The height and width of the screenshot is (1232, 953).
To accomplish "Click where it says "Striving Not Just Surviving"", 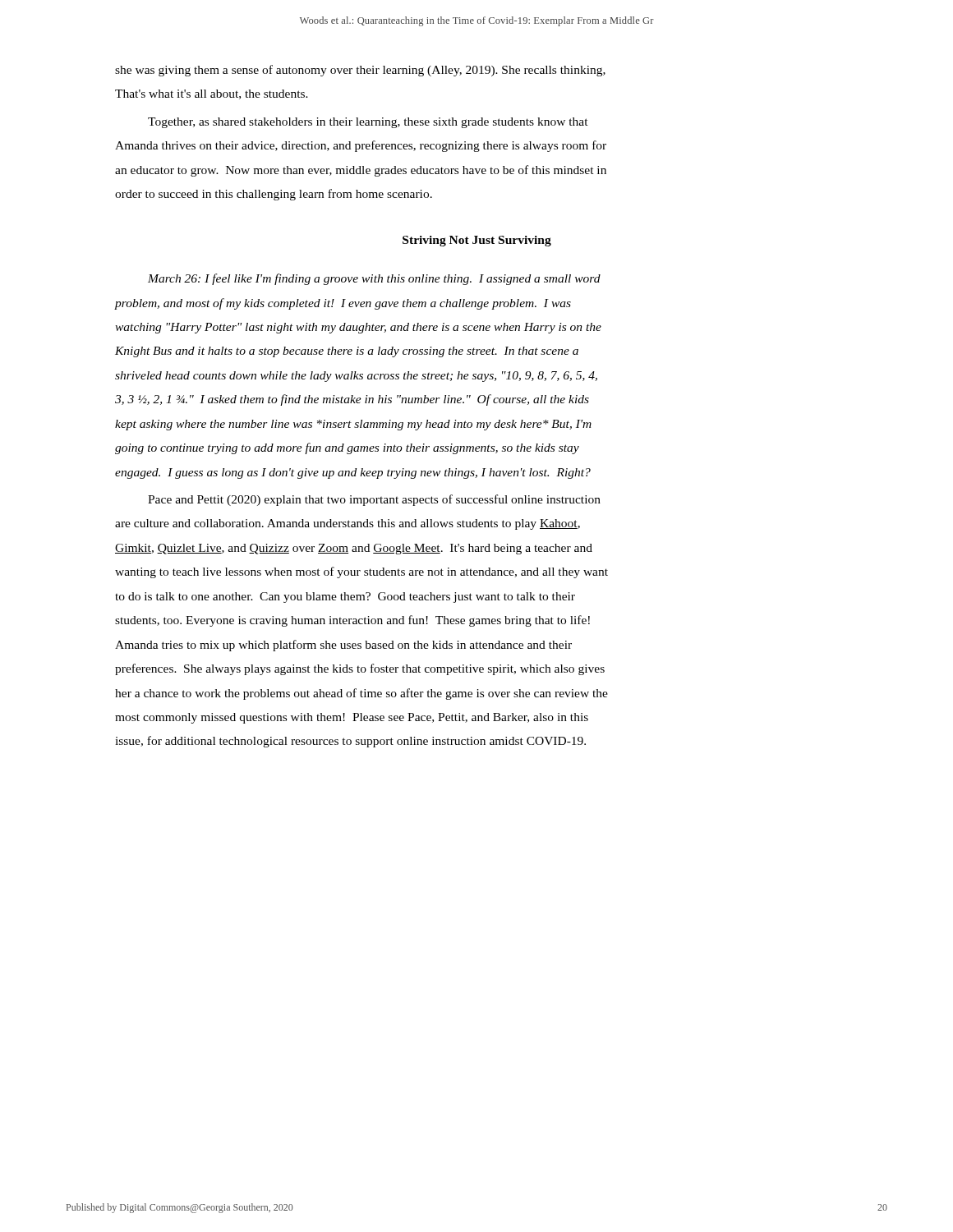I will pos(476,239).
